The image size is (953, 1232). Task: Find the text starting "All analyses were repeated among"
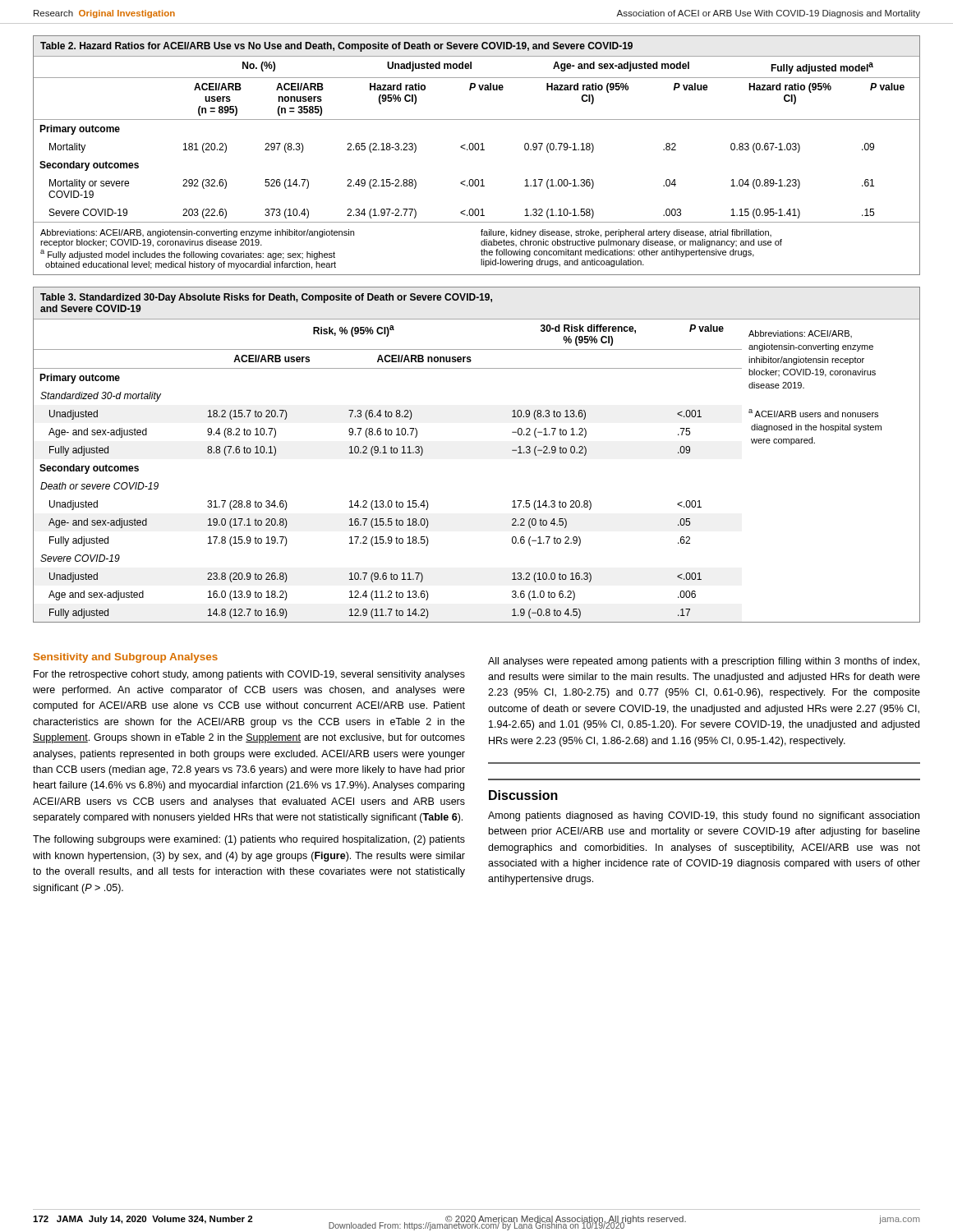point(704,701)
